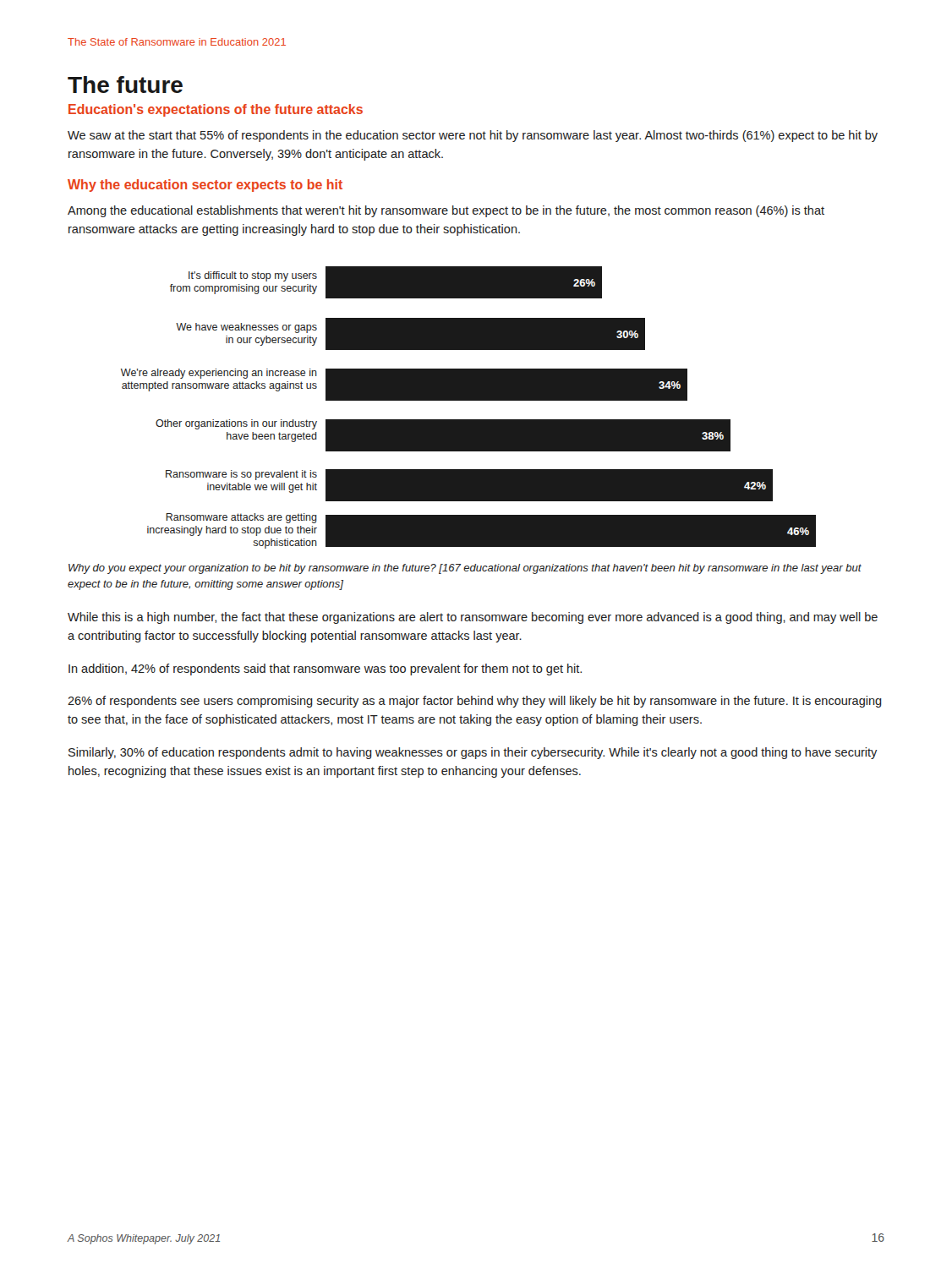Click on the text starting "Why the education sector expects to be"
This screenshot has height=1268, width=952.
pos(205,185)
